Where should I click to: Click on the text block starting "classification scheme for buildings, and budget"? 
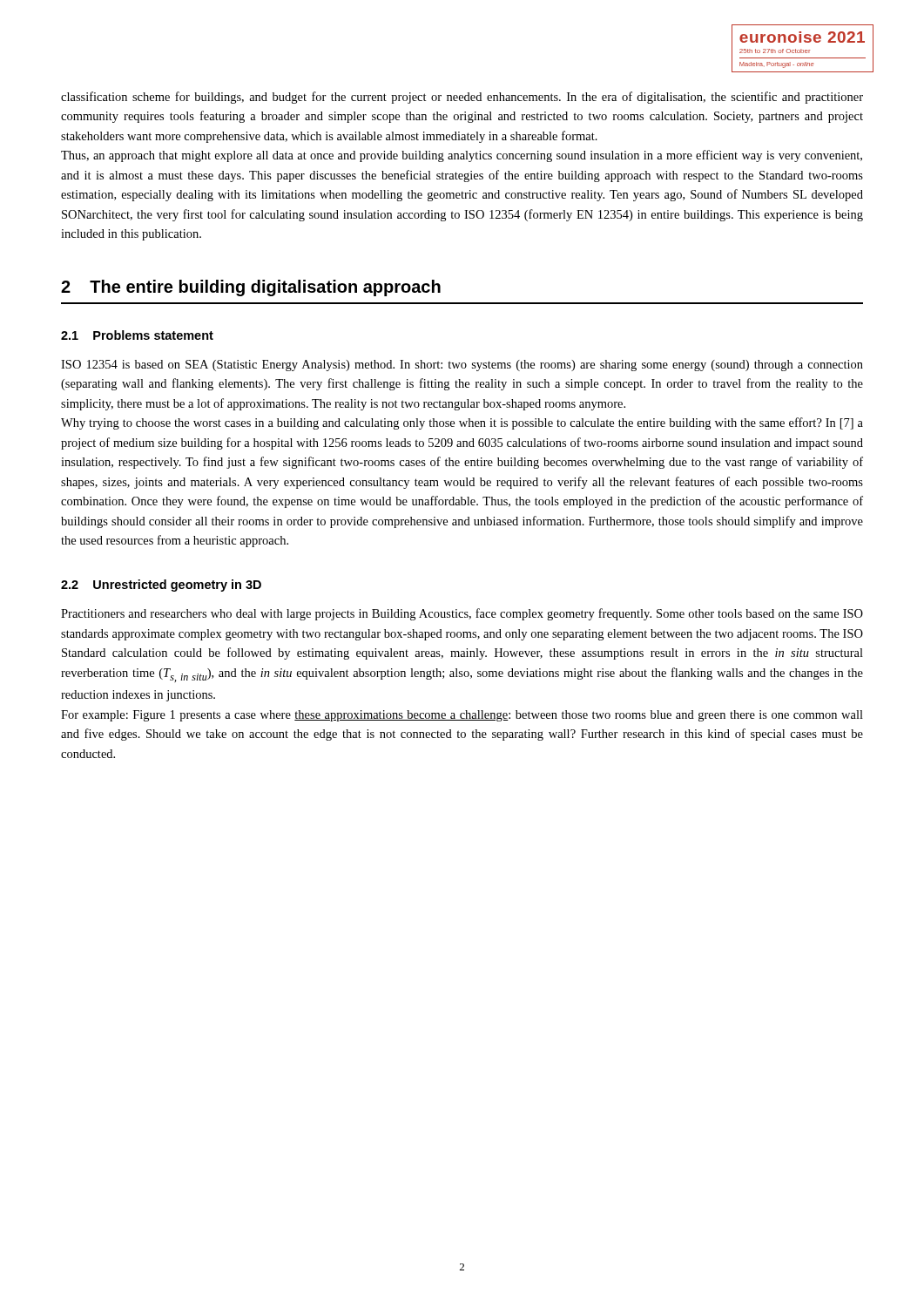point(462,165)
